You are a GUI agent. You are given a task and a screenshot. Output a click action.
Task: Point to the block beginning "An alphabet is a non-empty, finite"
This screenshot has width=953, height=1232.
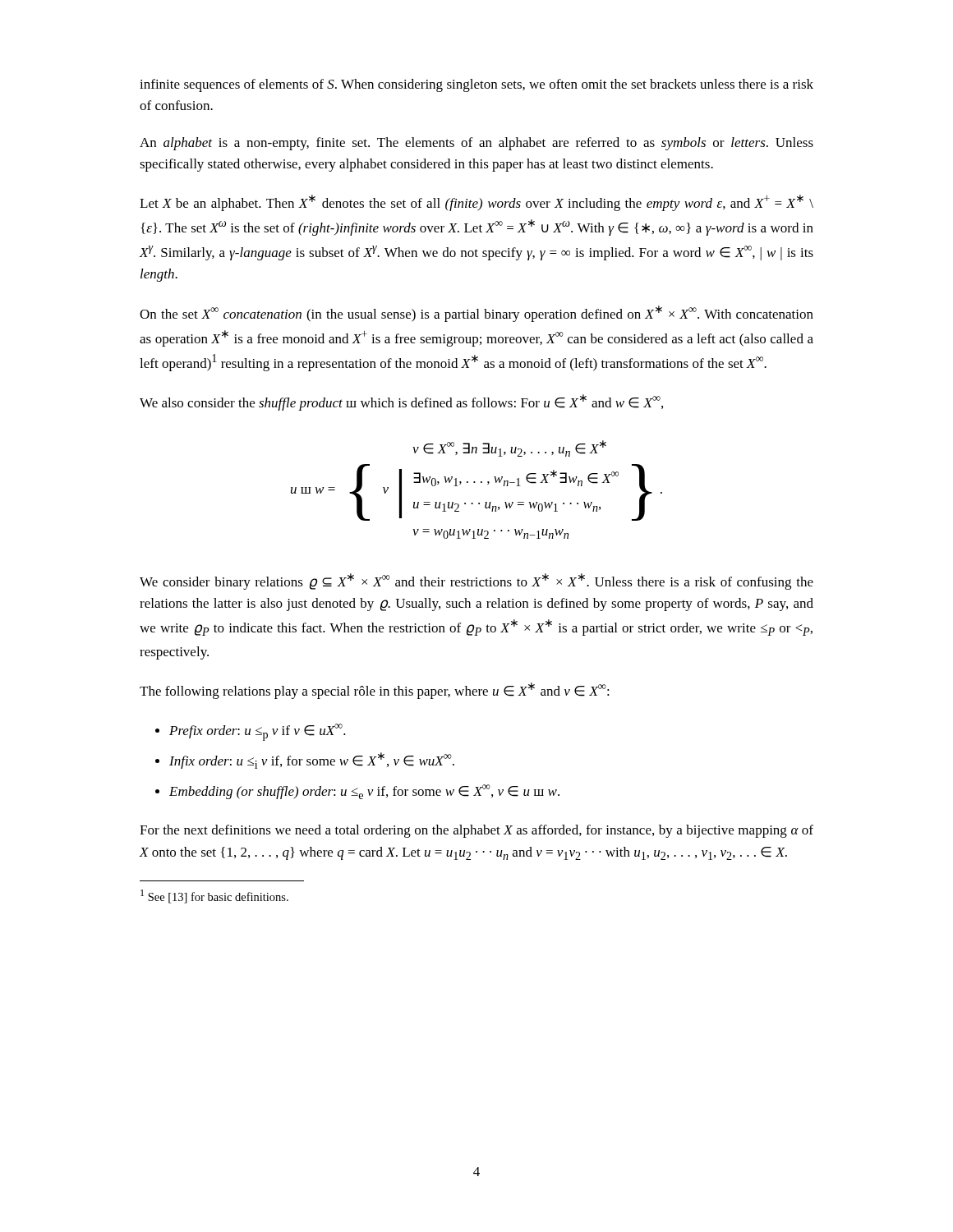[x=476, y=154]
